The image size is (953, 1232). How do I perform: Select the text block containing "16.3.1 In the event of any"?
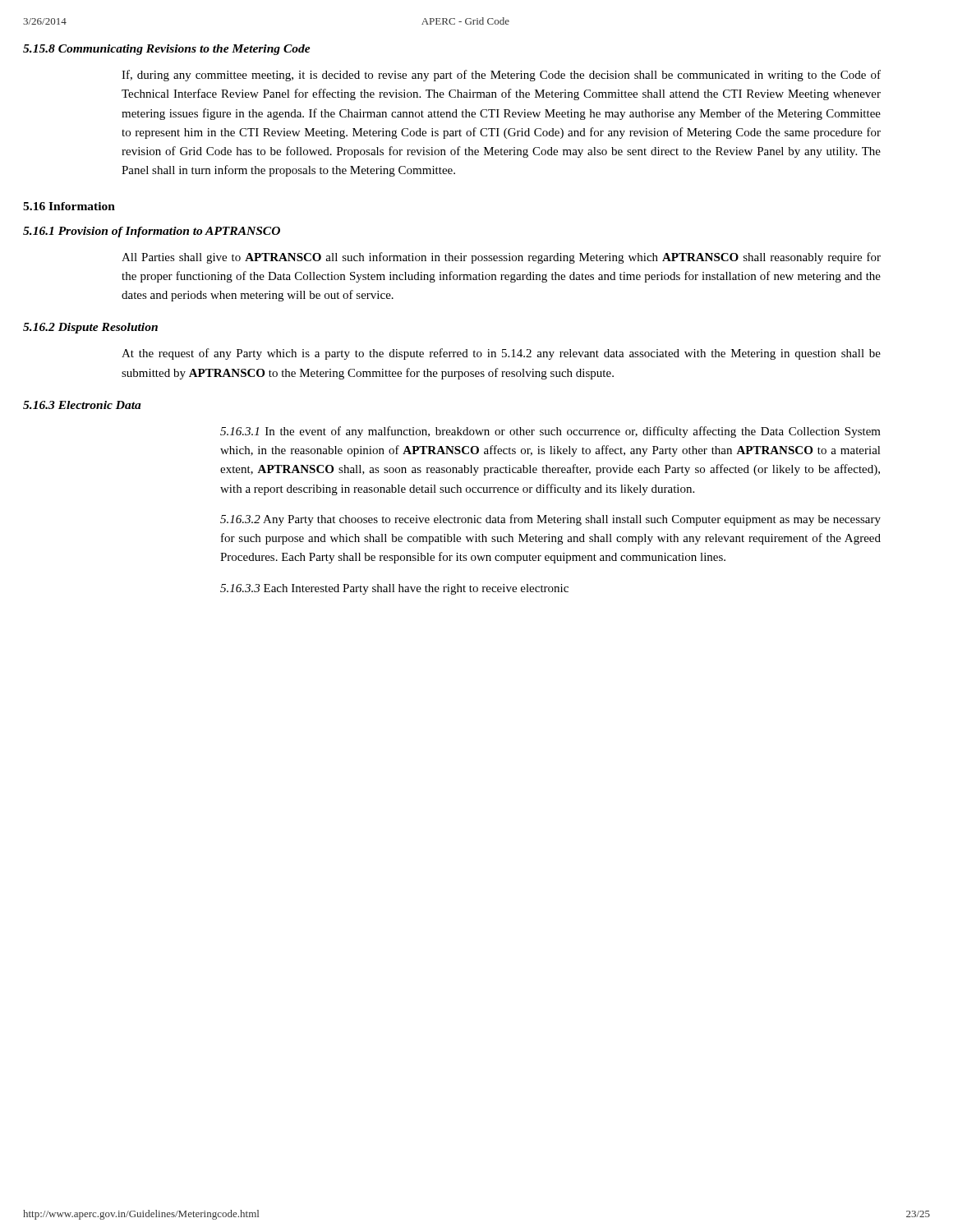tap(550, 460)
